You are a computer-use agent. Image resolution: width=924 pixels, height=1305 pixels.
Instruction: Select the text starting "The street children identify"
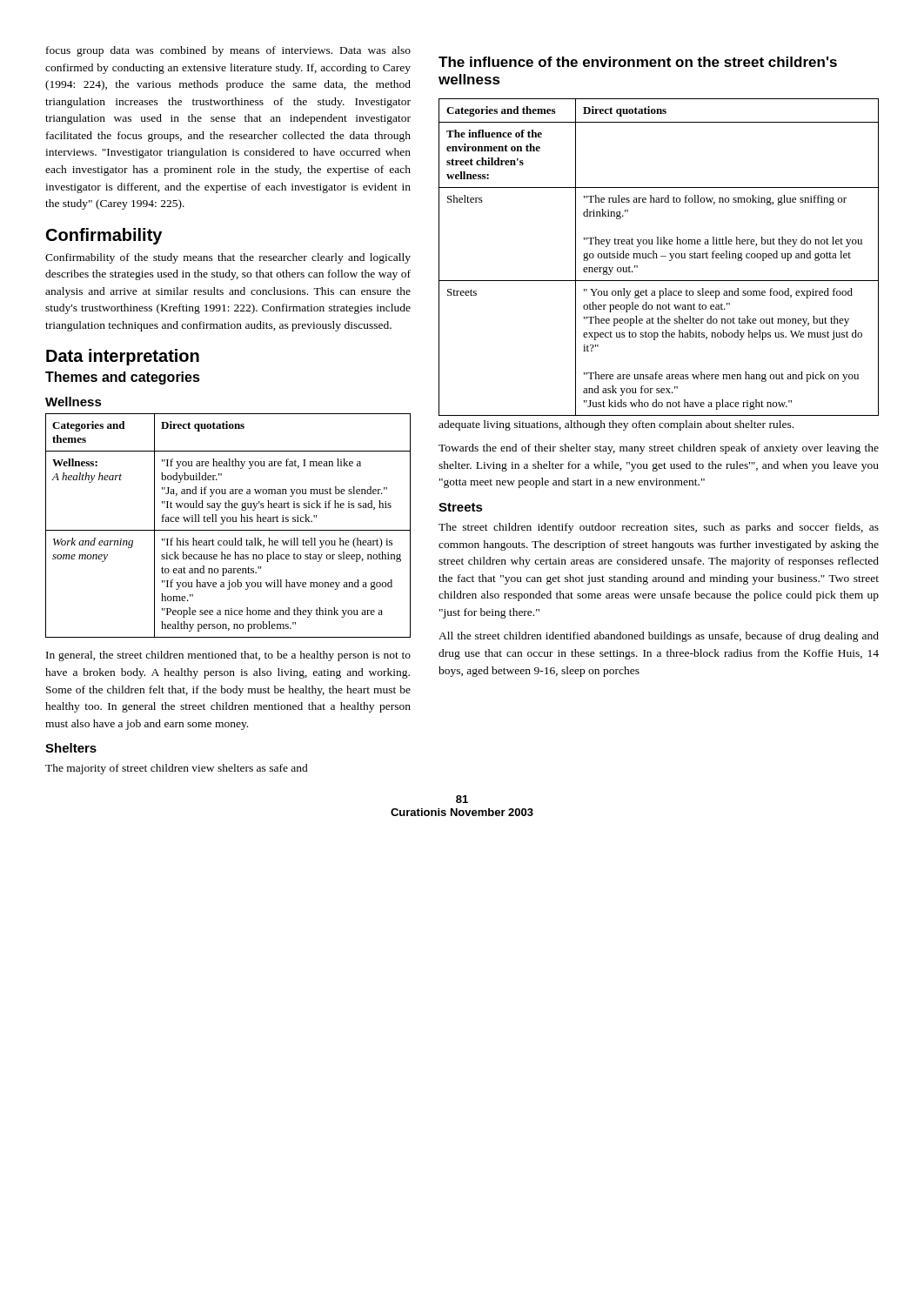659,570
